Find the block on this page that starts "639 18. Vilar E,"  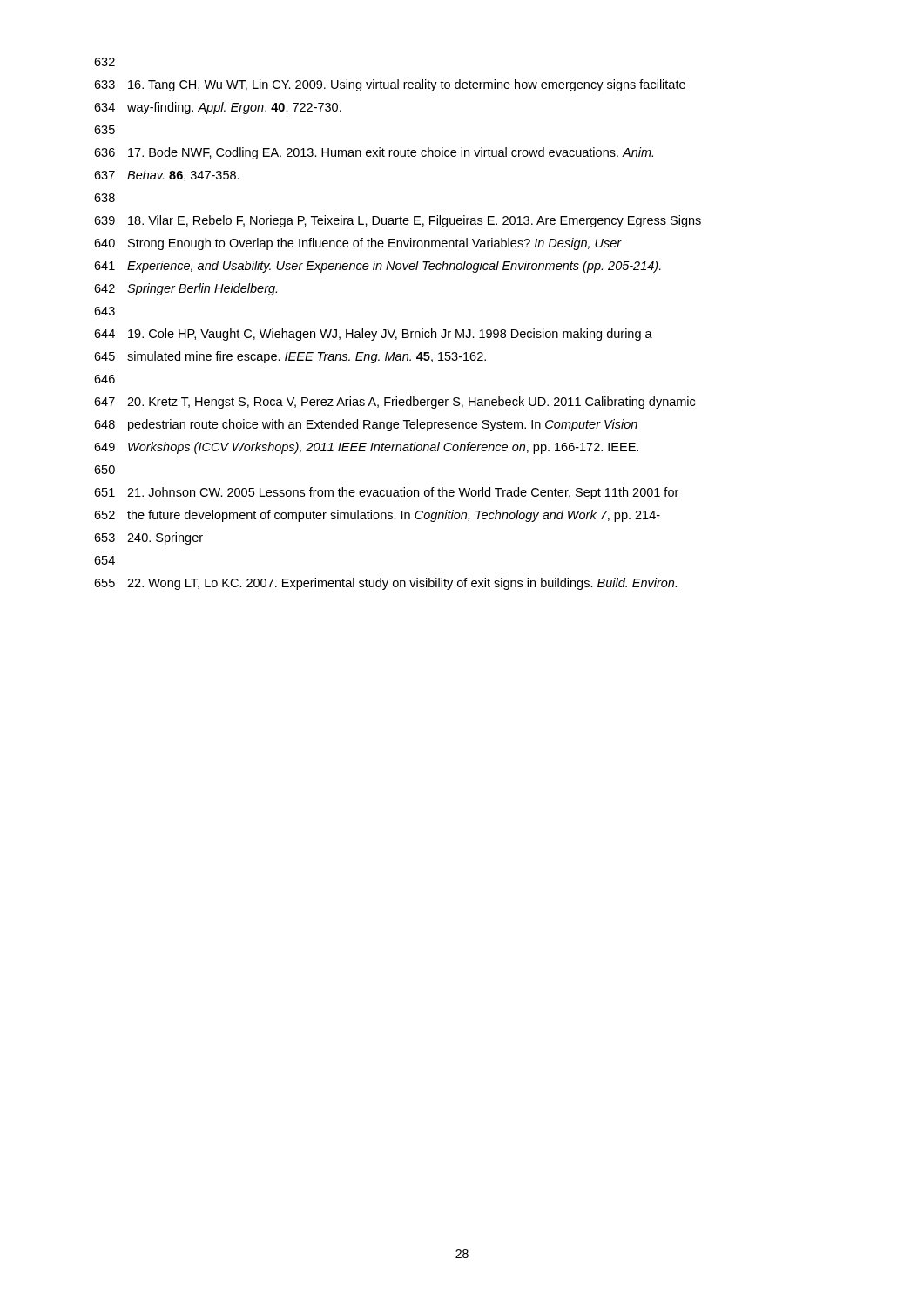[462, 221]
